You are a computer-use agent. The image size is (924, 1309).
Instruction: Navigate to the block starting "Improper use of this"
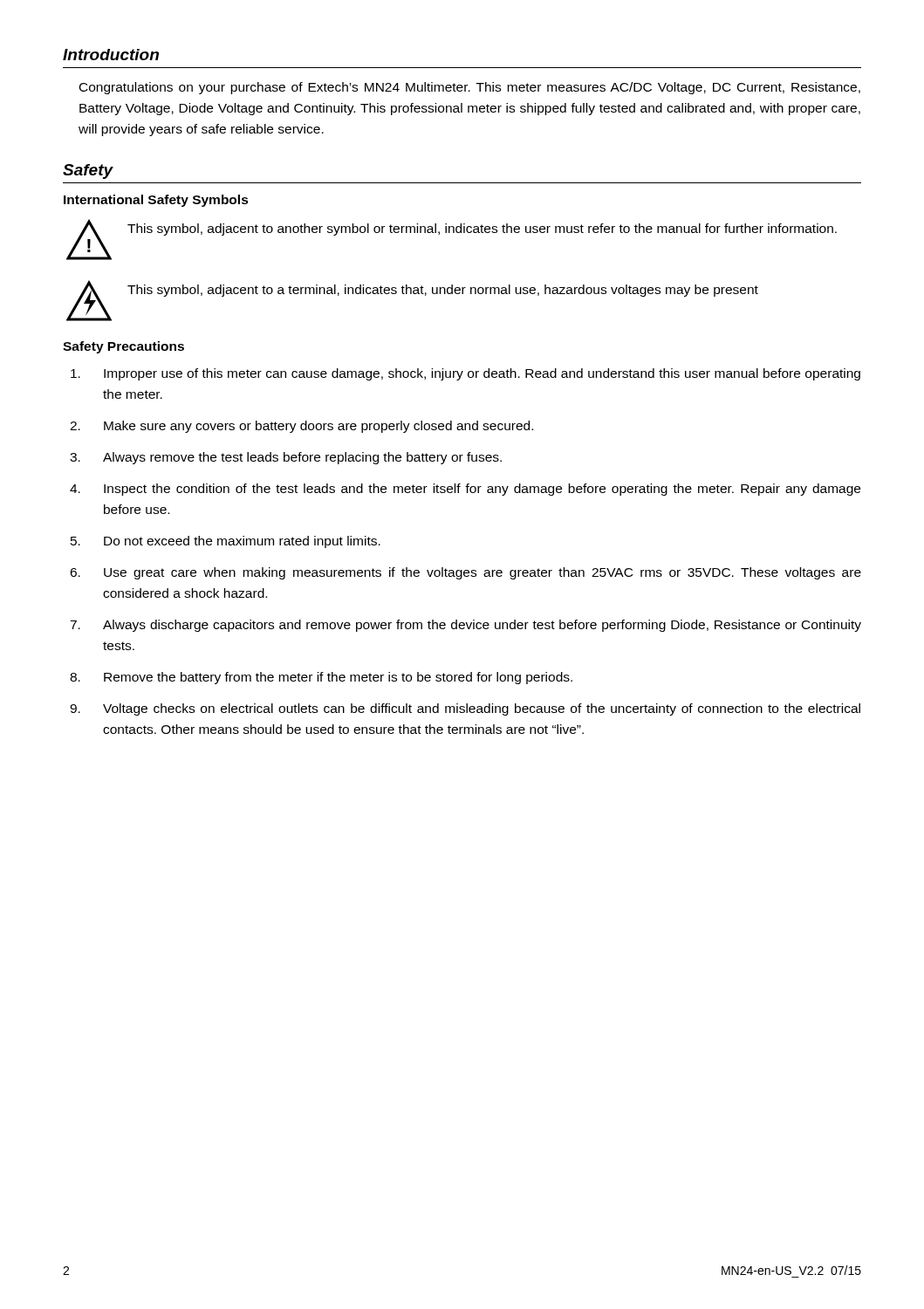tap(465, 384)
